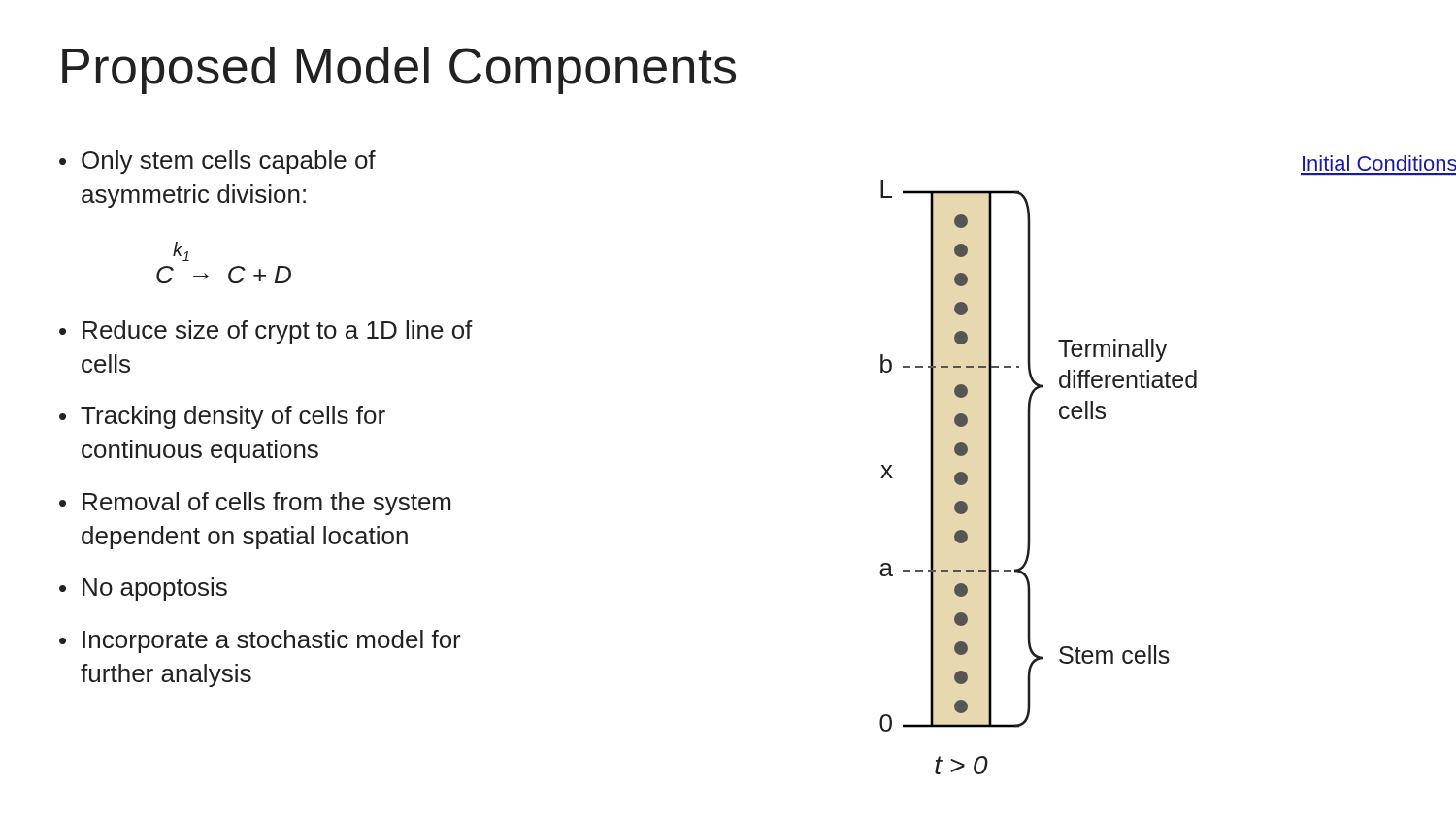Click on the text starting "• Only stem cells capable ofasymmetric division: k1"
The height and width of the screenshot is (819, 1456).
pyautogui.click(x=330, y=417)
